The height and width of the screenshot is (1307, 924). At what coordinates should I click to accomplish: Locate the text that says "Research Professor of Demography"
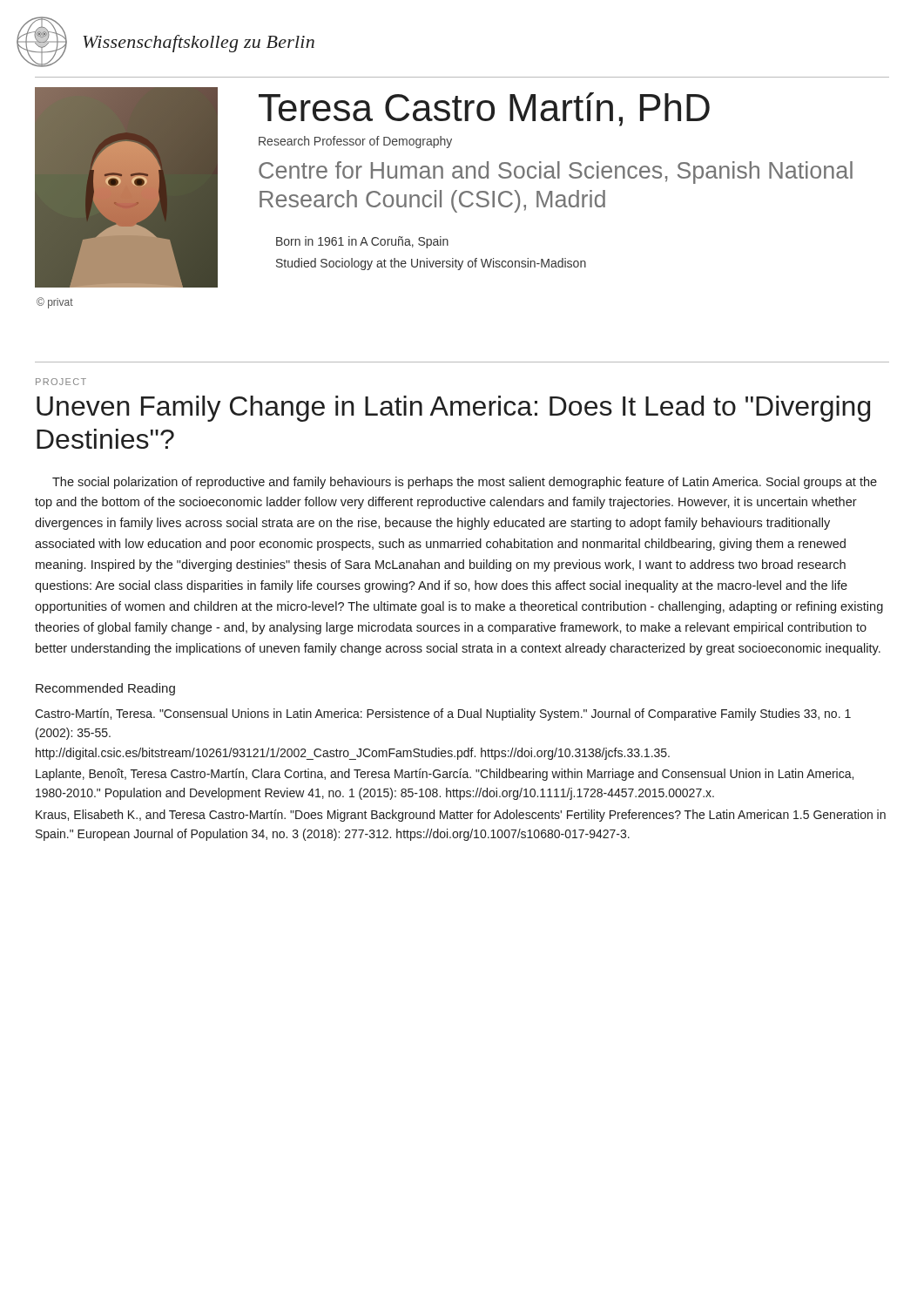point(355,141)
